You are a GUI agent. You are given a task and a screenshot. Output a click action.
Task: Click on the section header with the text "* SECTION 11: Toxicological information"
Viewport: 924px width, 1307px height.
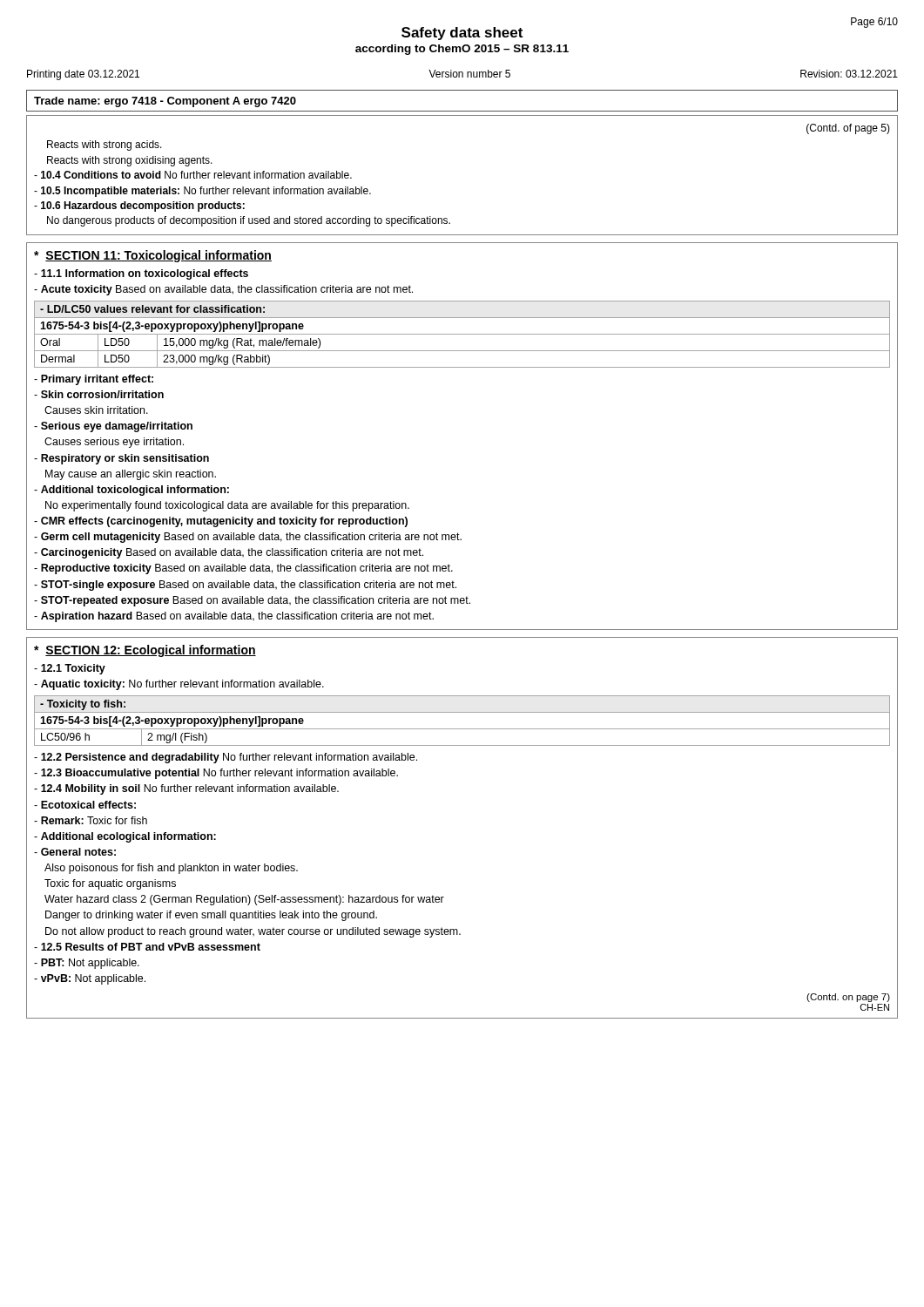[153, 255]
